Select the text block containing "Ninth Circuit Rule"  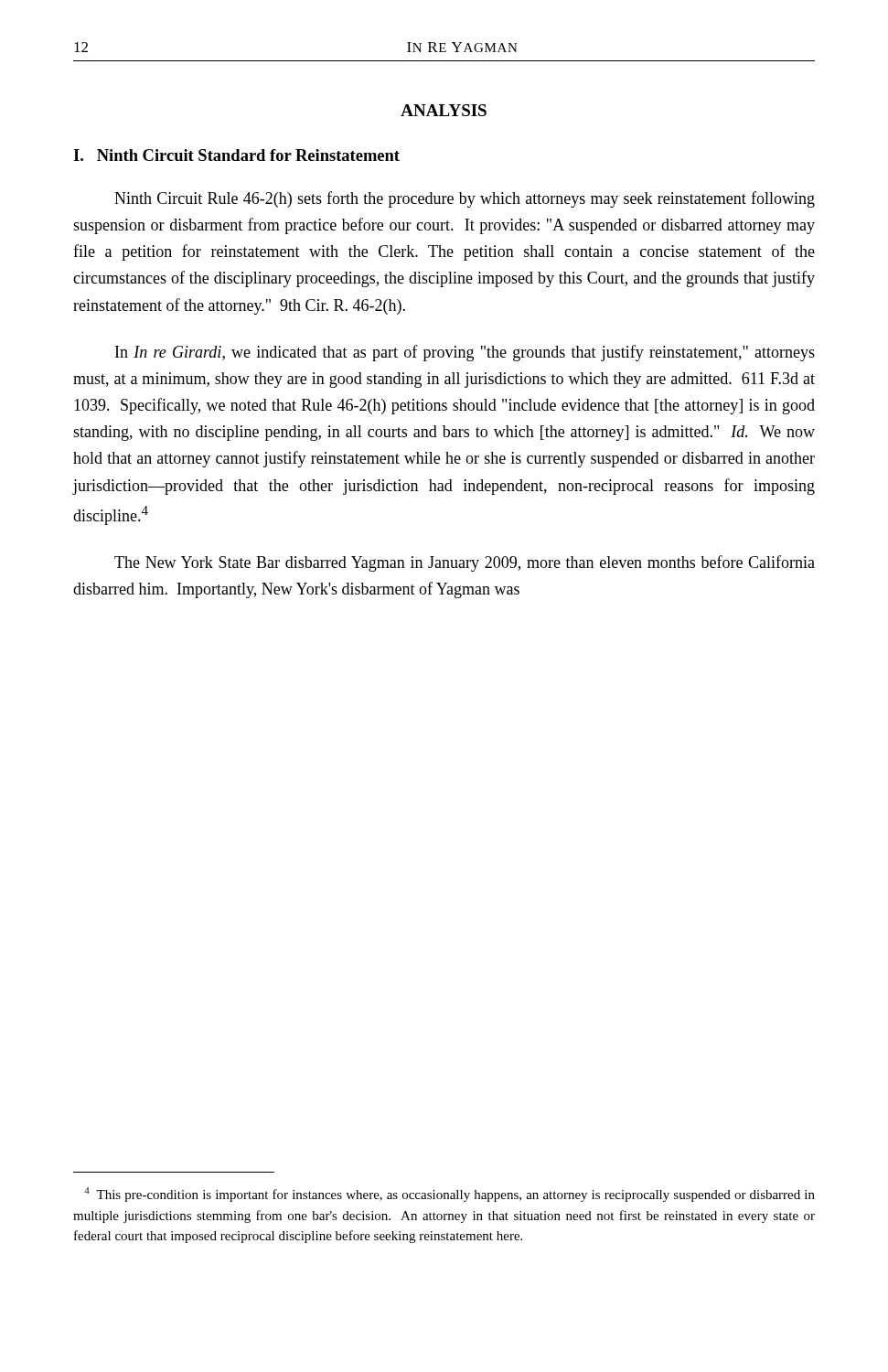(444, 252)
